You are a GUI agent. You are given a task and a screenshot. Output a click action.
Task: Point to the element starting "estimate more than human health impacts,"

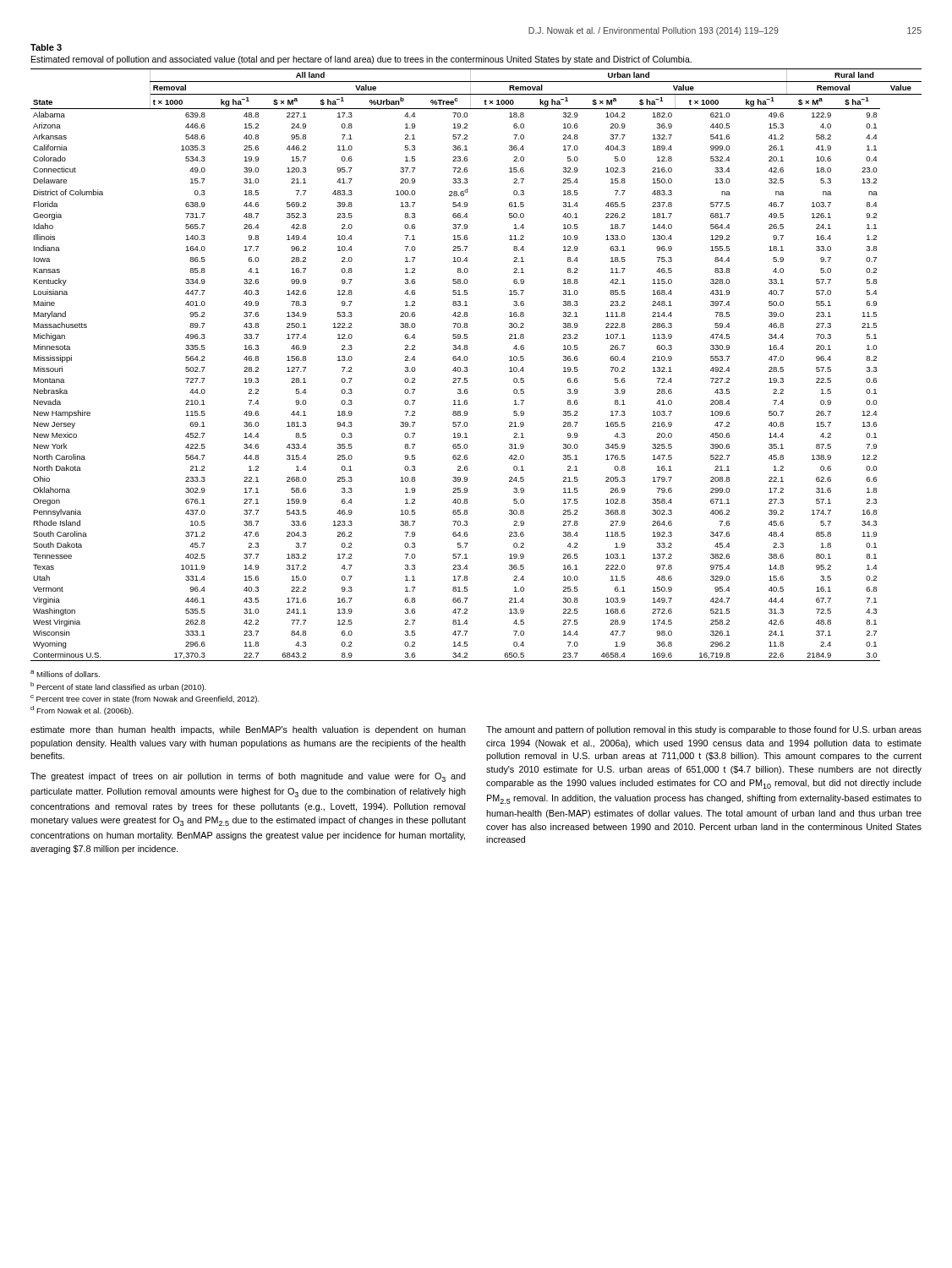pos(248,790)
